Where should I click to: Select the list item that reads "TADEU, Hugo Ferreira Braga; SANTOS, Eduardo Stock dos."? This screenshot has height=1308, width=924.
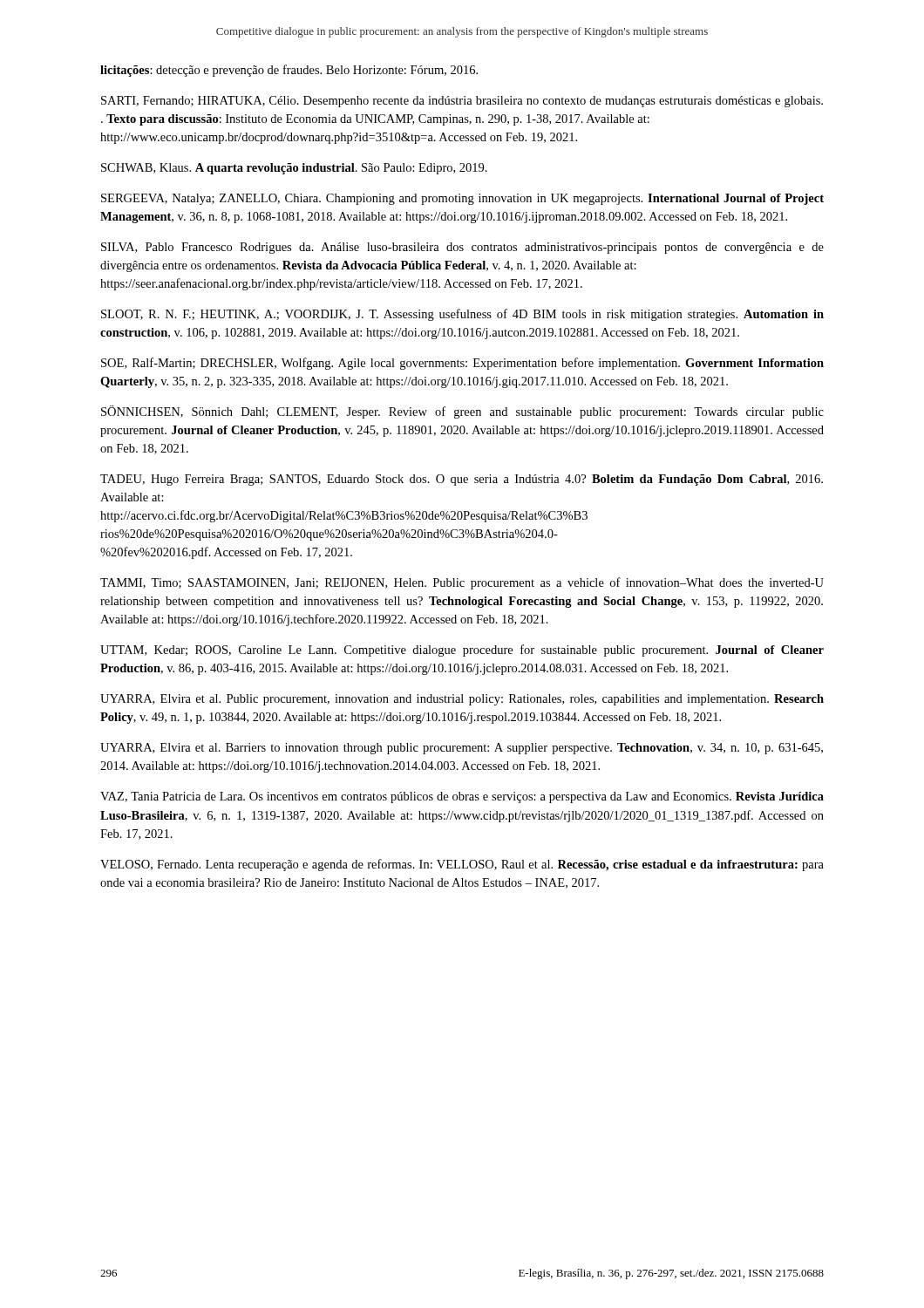click(462, 516)
